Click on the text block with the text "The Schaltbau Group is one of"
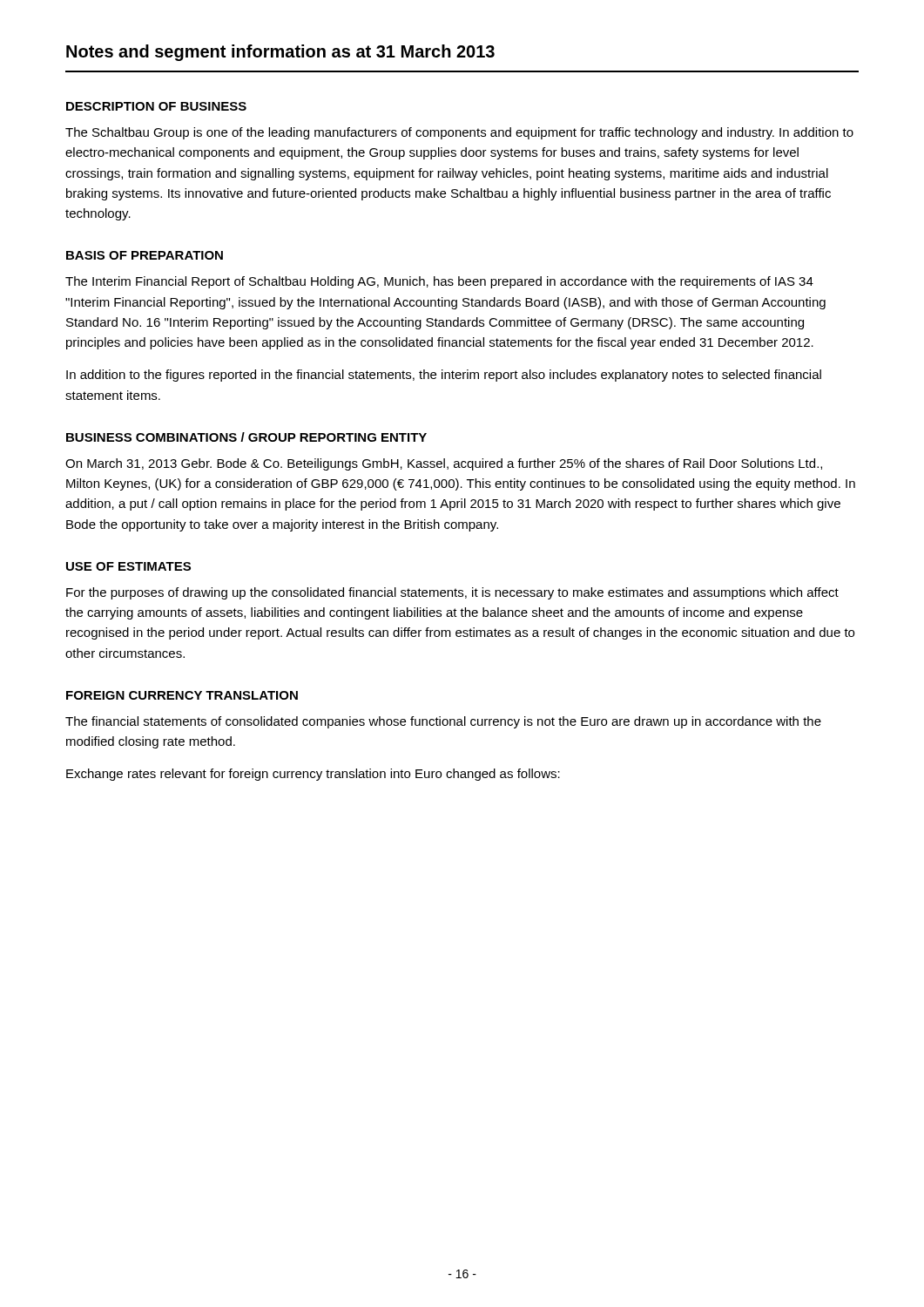 click(x=459, y=173)
